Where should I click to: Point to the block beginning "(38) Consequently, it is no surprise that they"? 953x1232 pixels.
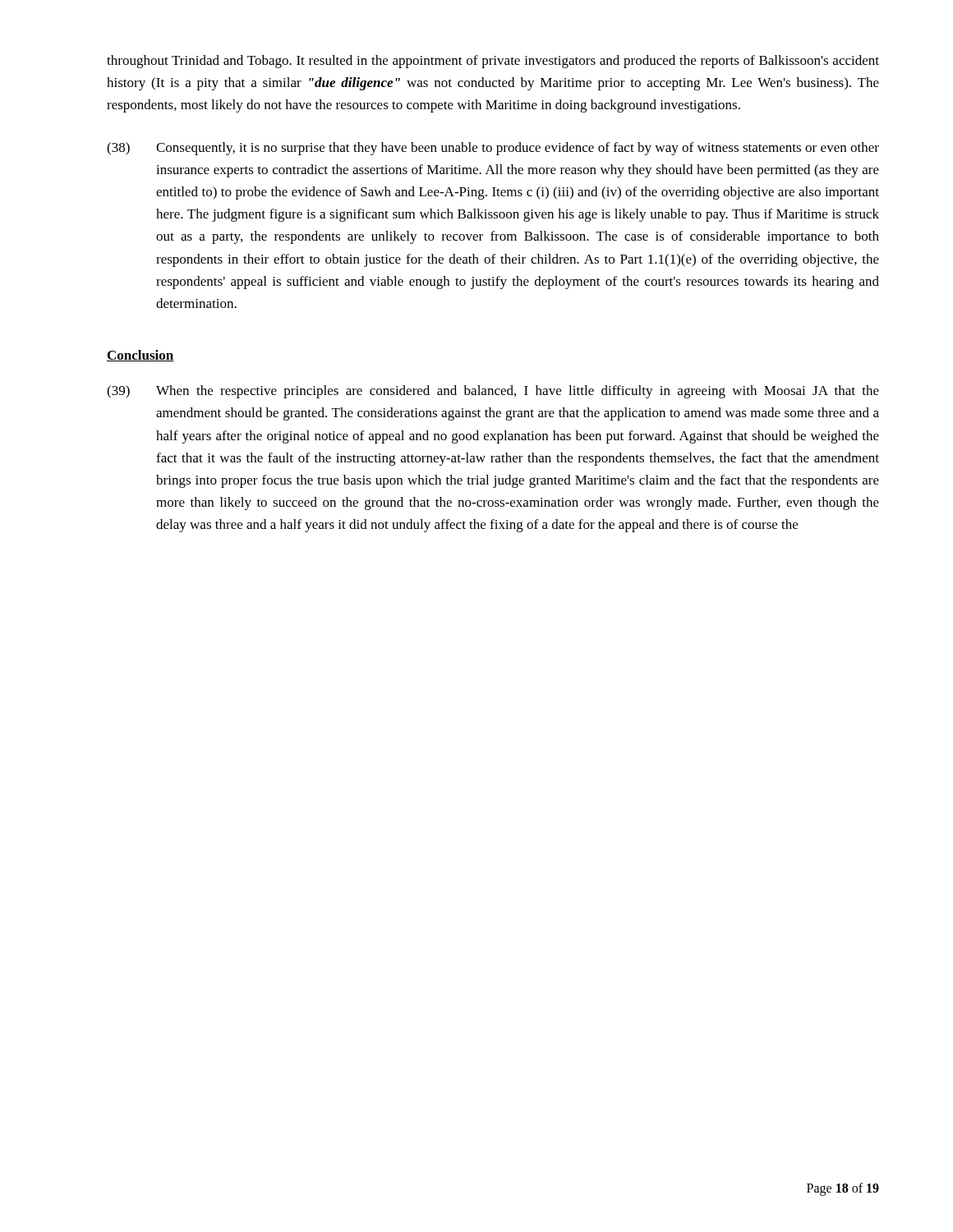pos(493,225)
